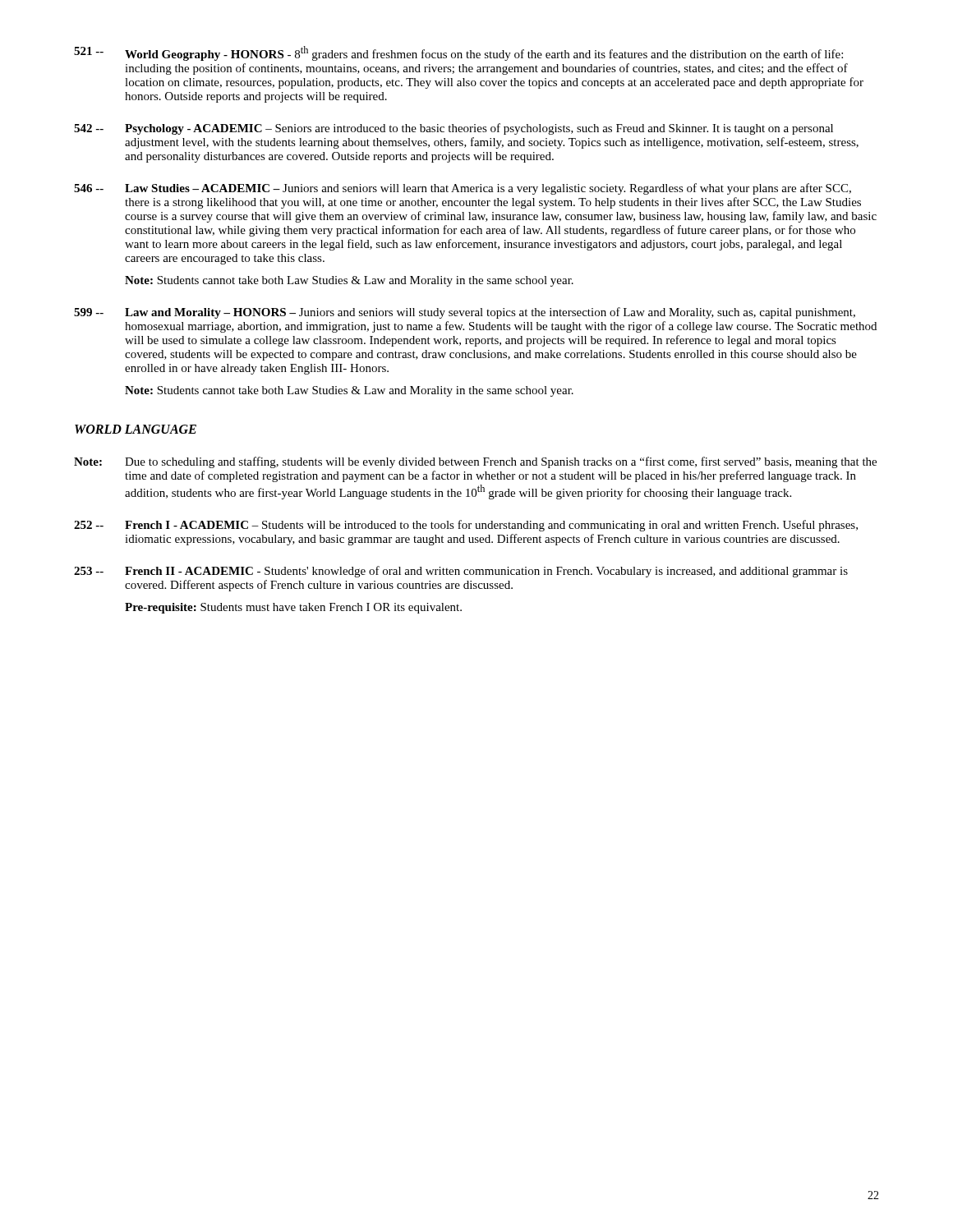
Task: Locate the text block that says "Note: Due to scheduling and staffing,"
Action: 476,478
